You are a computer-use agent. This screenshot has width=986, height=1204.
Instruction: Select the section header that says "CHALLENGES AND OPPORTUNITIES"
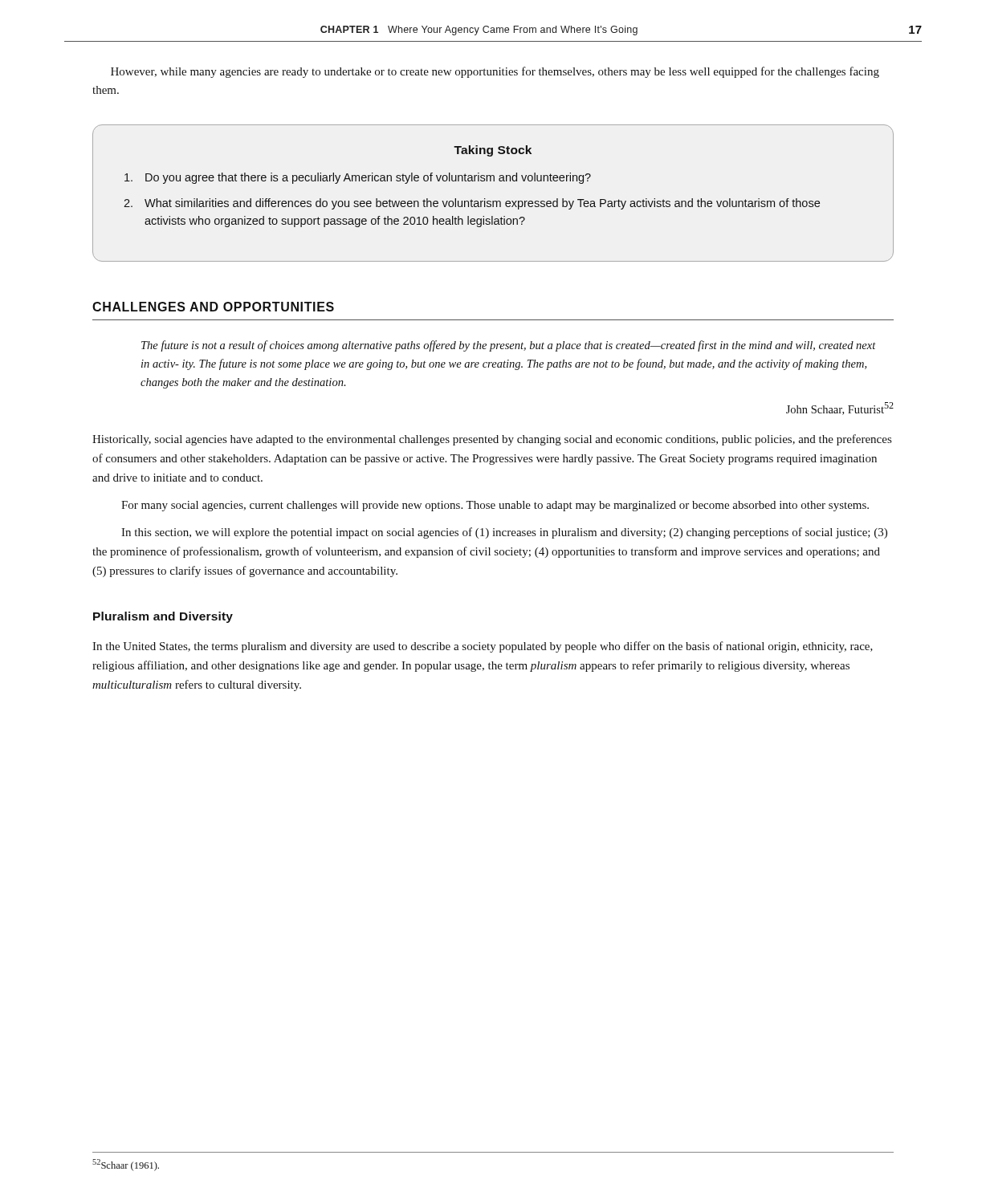click(x=213, y=307)
